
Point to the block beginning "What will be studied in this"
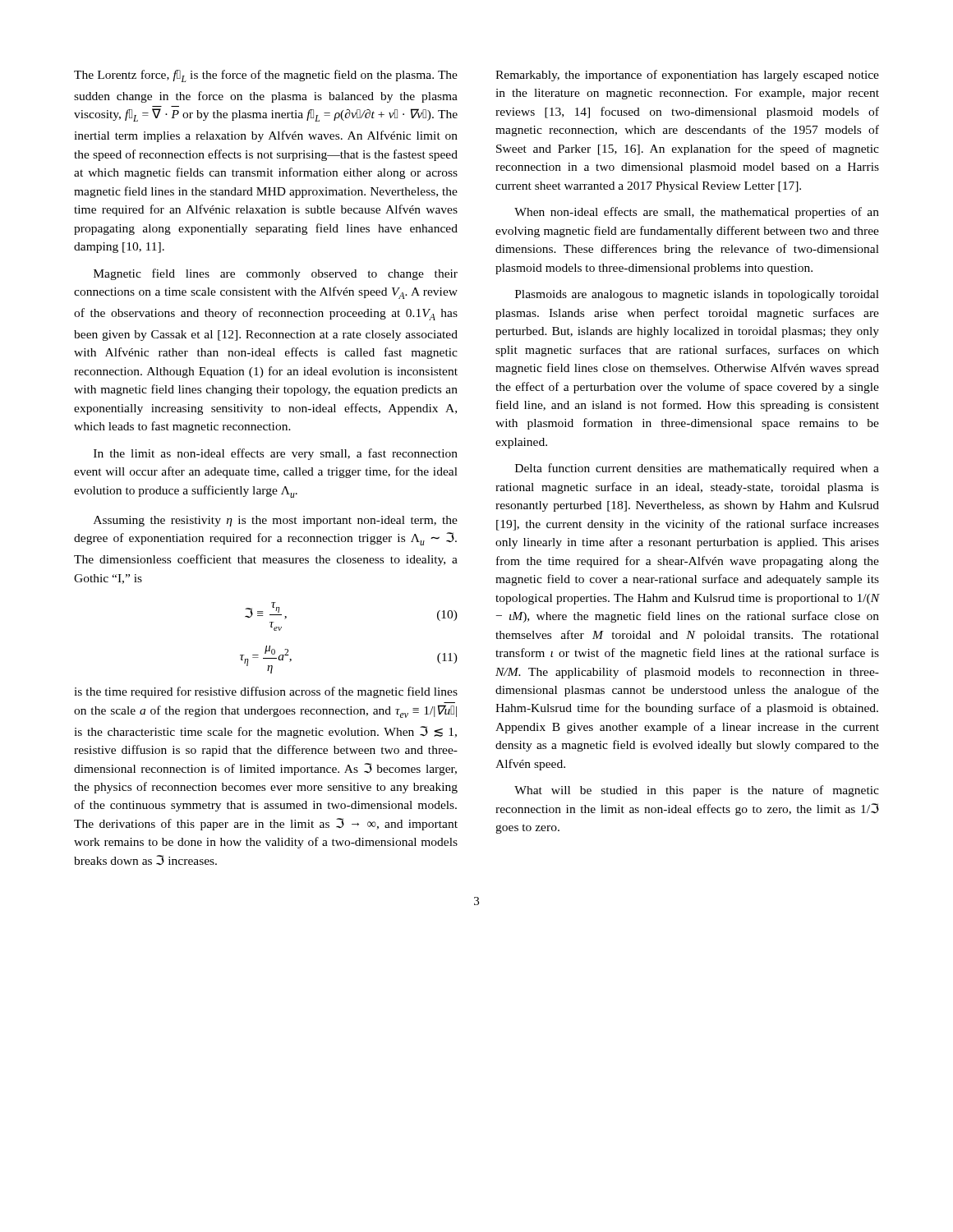[687, 809]
